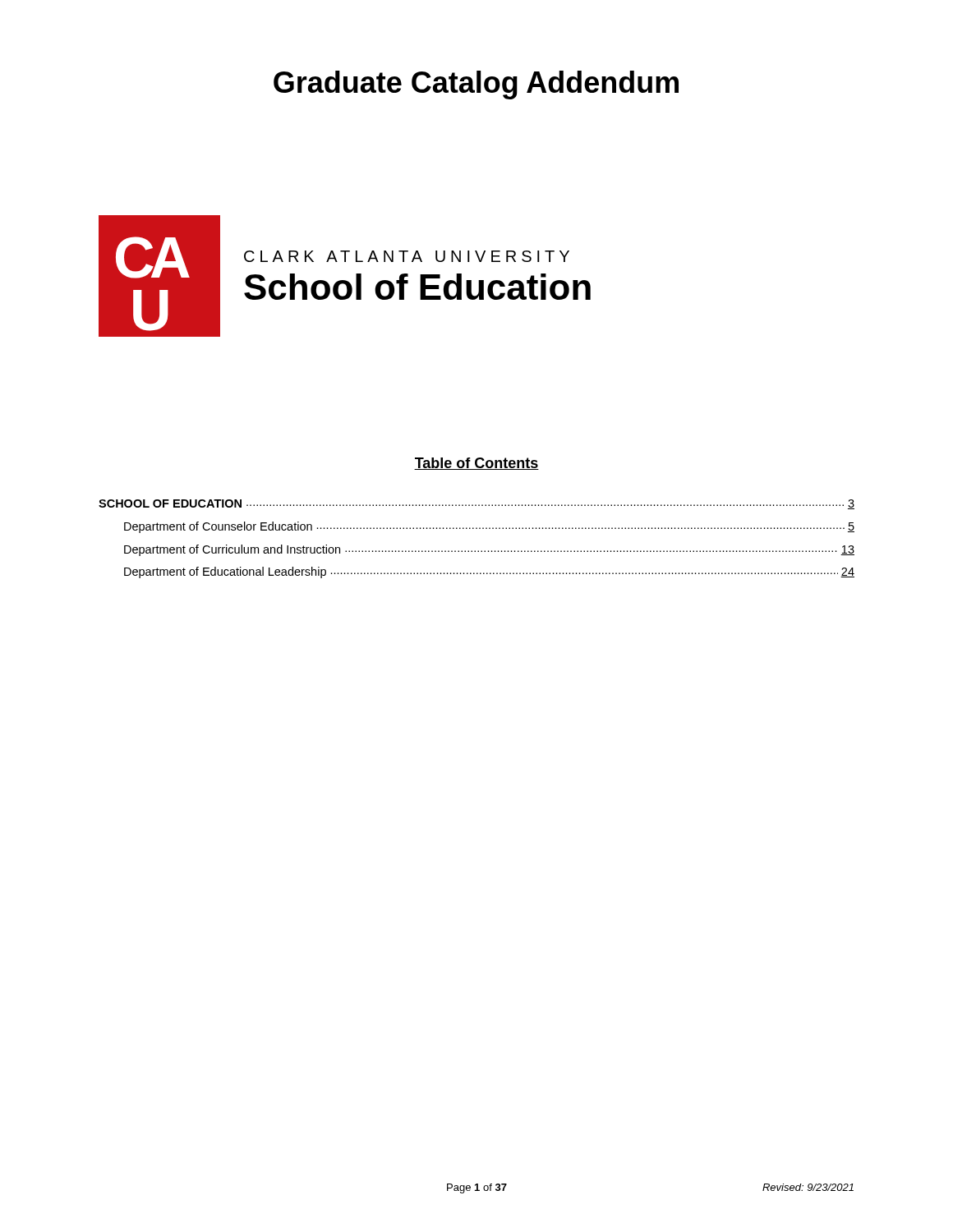953x1232 pixels.
Task: Locate the list item that reads "Department of Educational Leadership 24"
Action: click(x=476, y=573)
